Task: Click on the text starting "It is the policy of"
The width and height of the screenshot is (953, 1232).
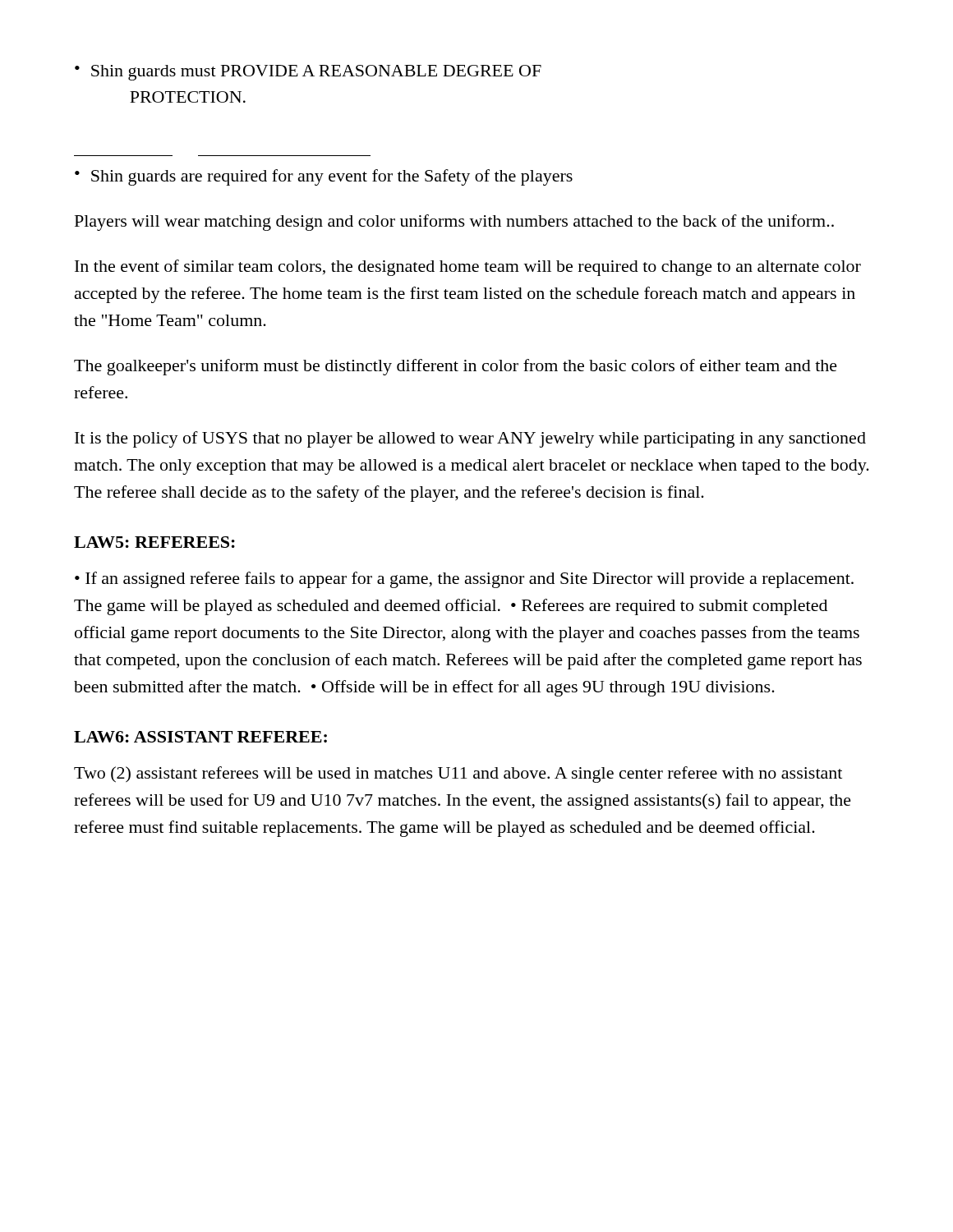Action: 472,465
